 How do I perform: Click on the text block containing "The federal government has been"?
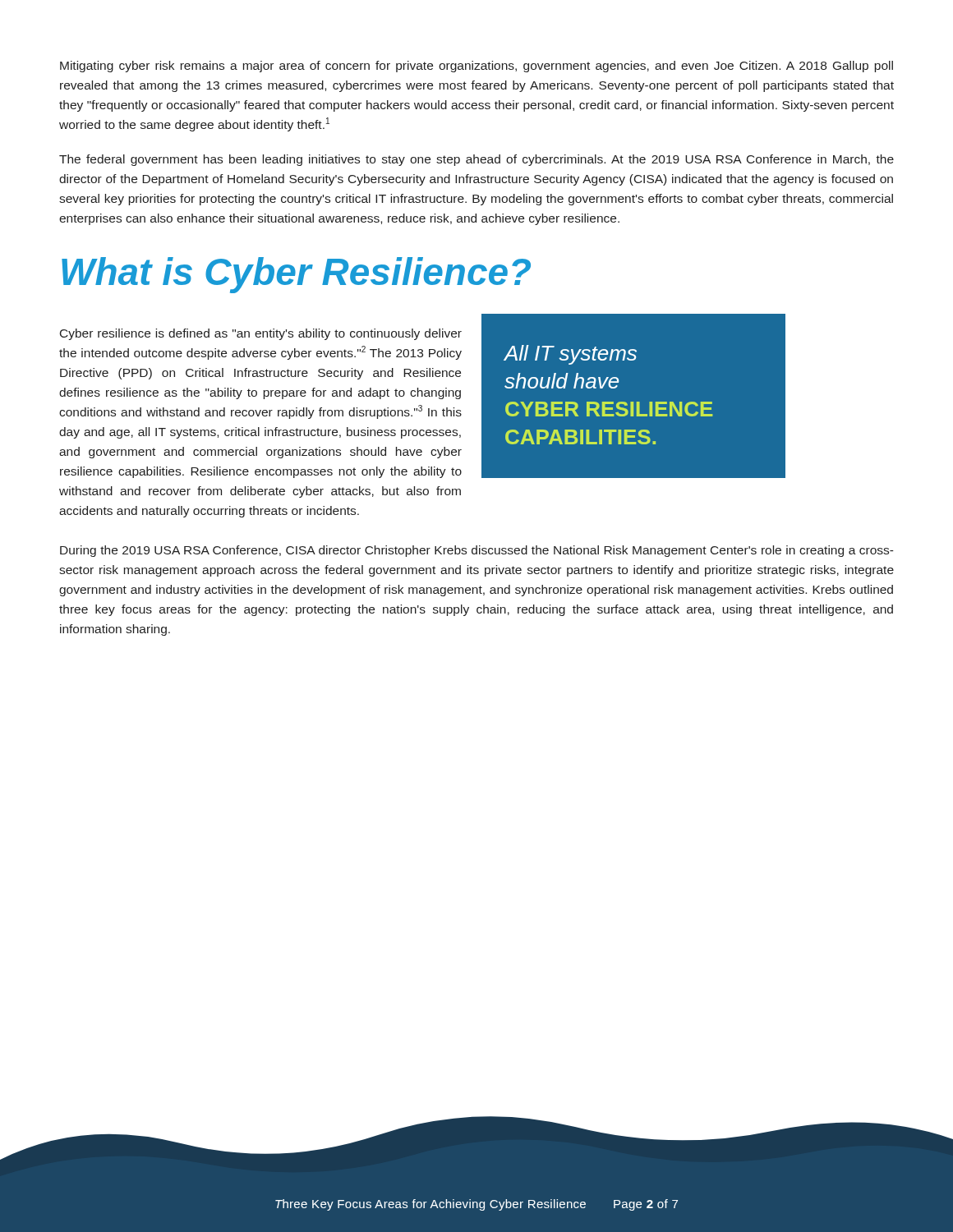[x=476, y=189]
